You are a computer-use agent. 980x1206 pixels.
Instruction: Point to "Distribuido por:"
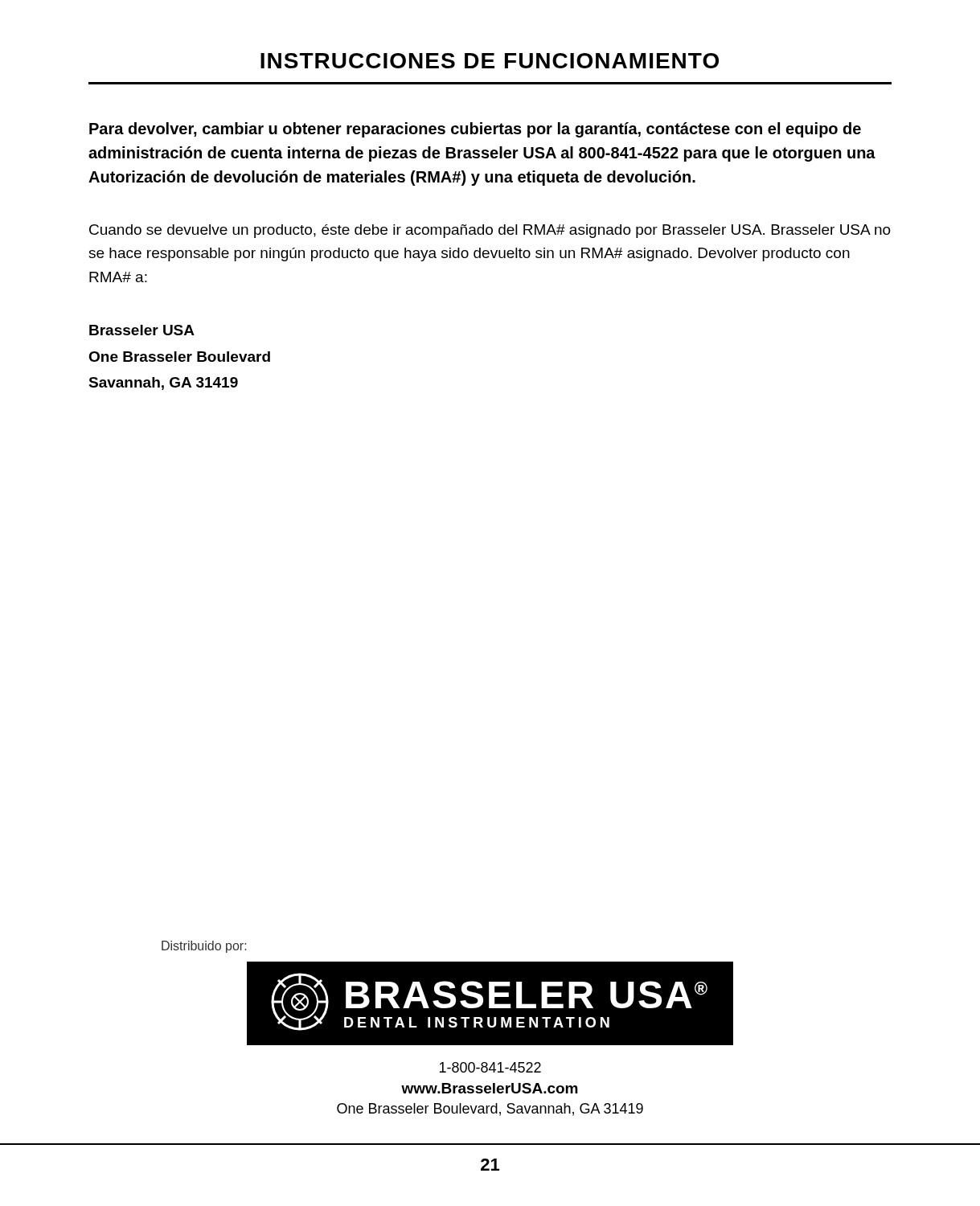pyautogui.click(x=204, y=946)
